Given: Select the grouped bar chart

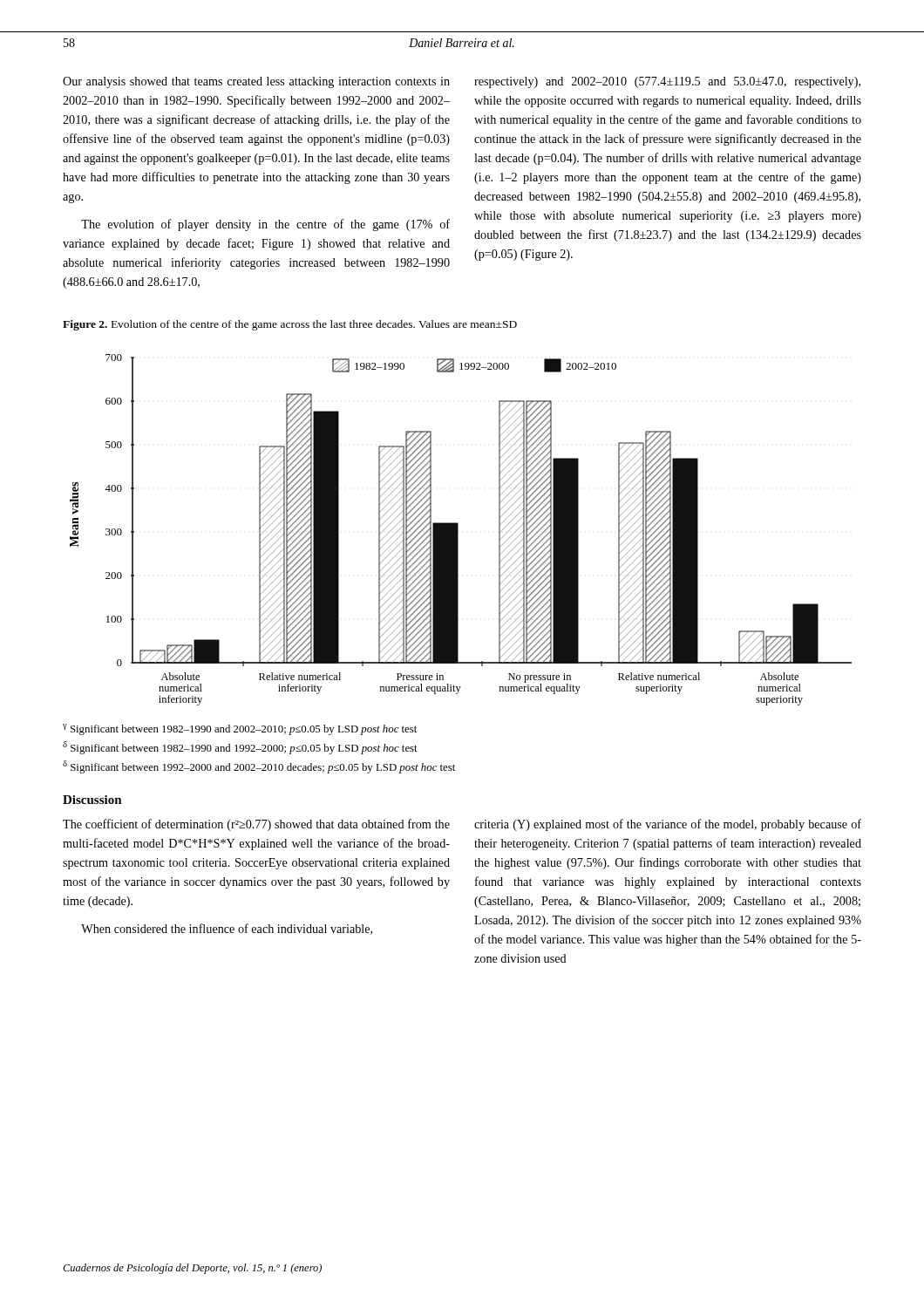Looking at the screenshot, I should point(462,527).
